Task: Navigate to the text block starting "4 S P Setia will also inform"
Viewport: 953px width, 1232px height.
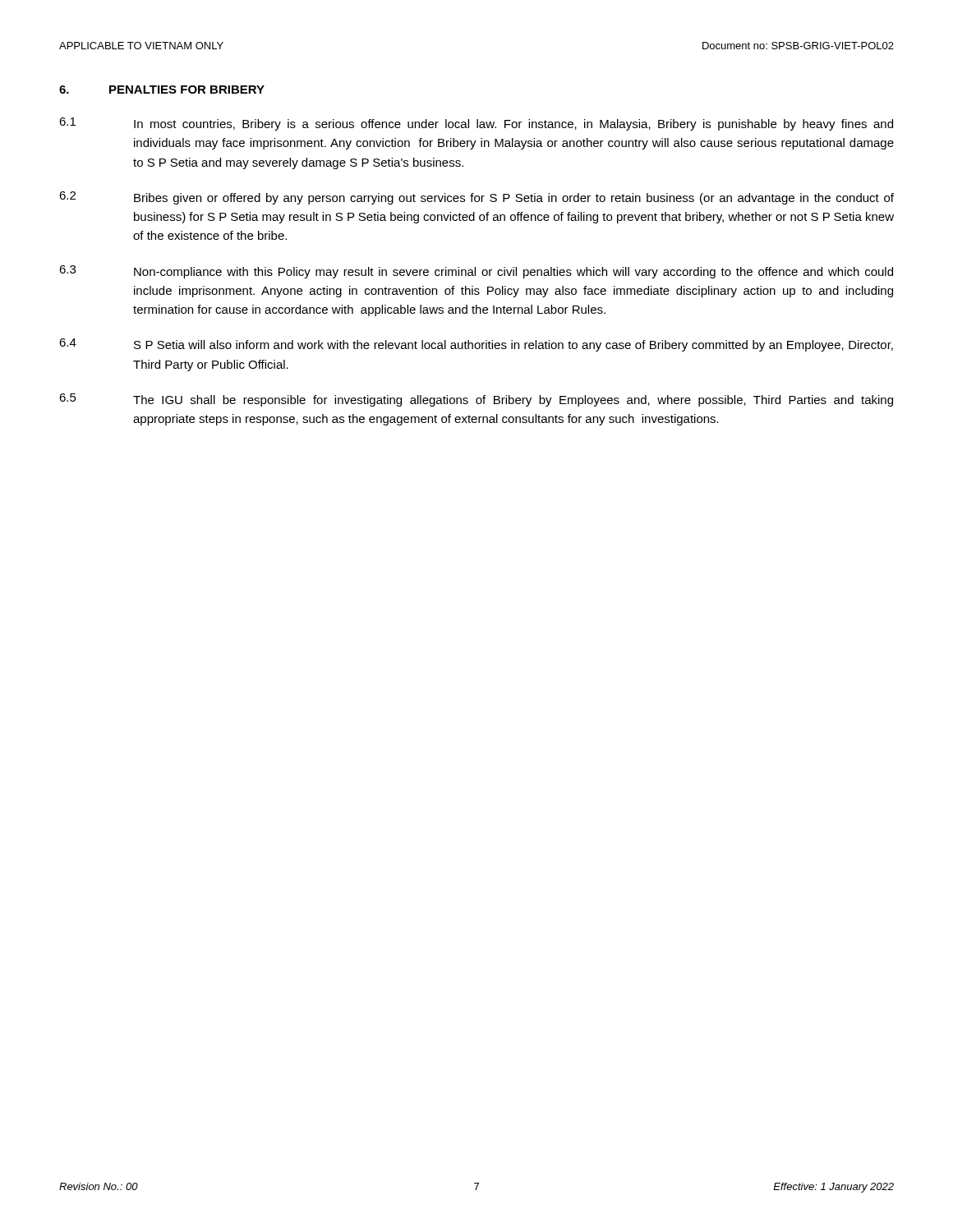Action: [x=476, y=354]
